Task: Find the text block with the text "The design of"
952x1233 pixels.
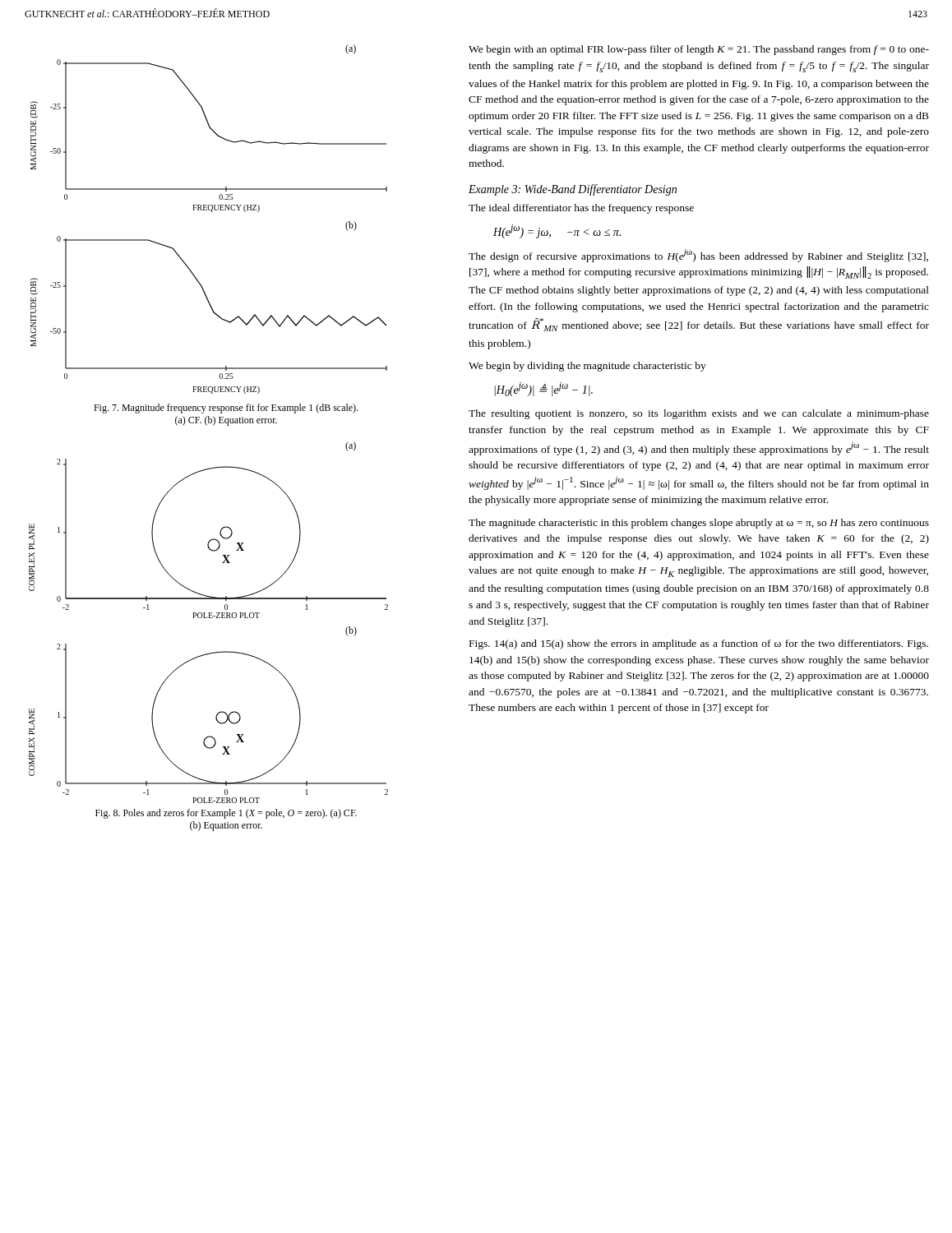Action: coord(699,298)
